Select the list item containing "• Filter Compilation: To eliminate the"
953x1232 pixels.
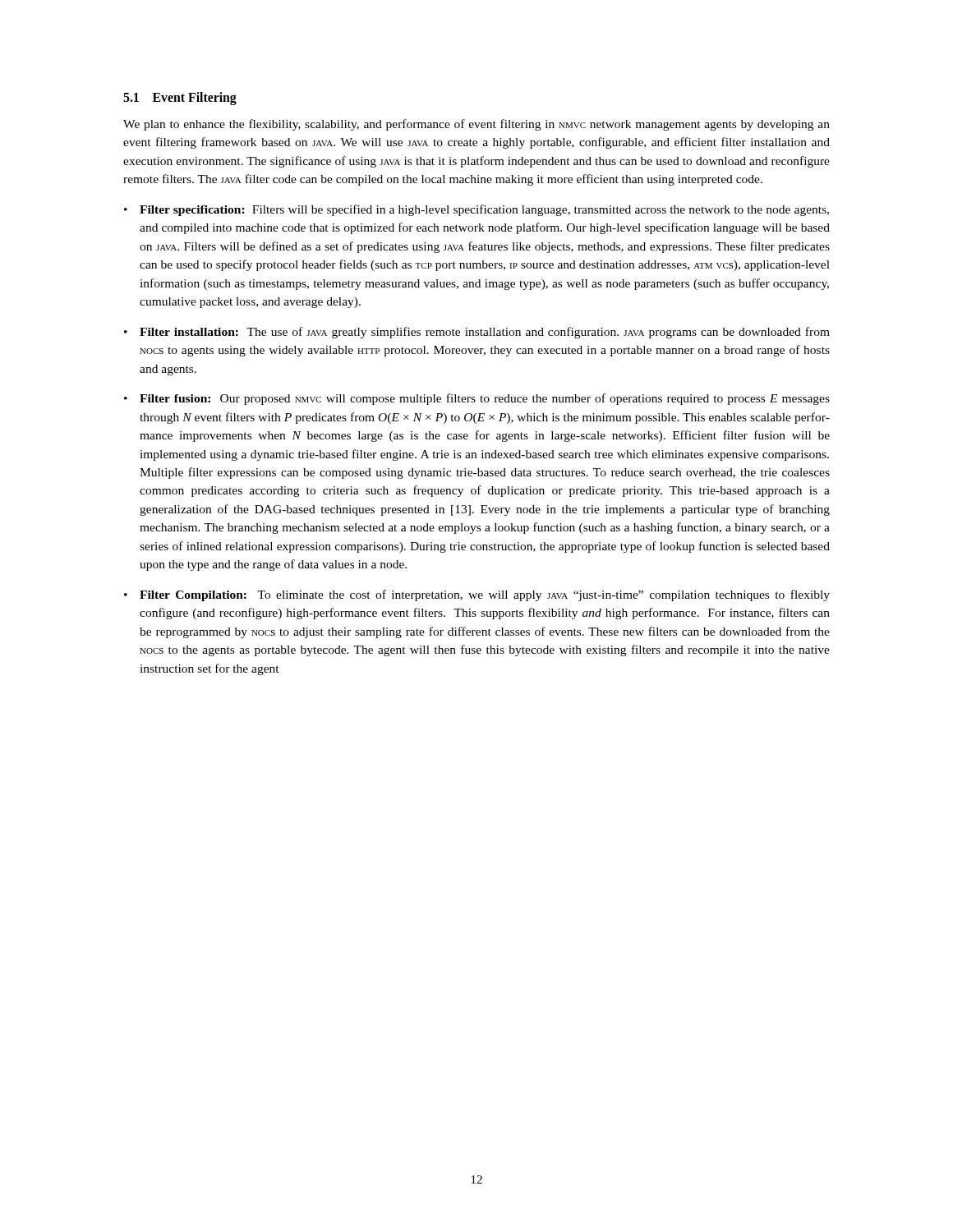click(x=476, y=632)
